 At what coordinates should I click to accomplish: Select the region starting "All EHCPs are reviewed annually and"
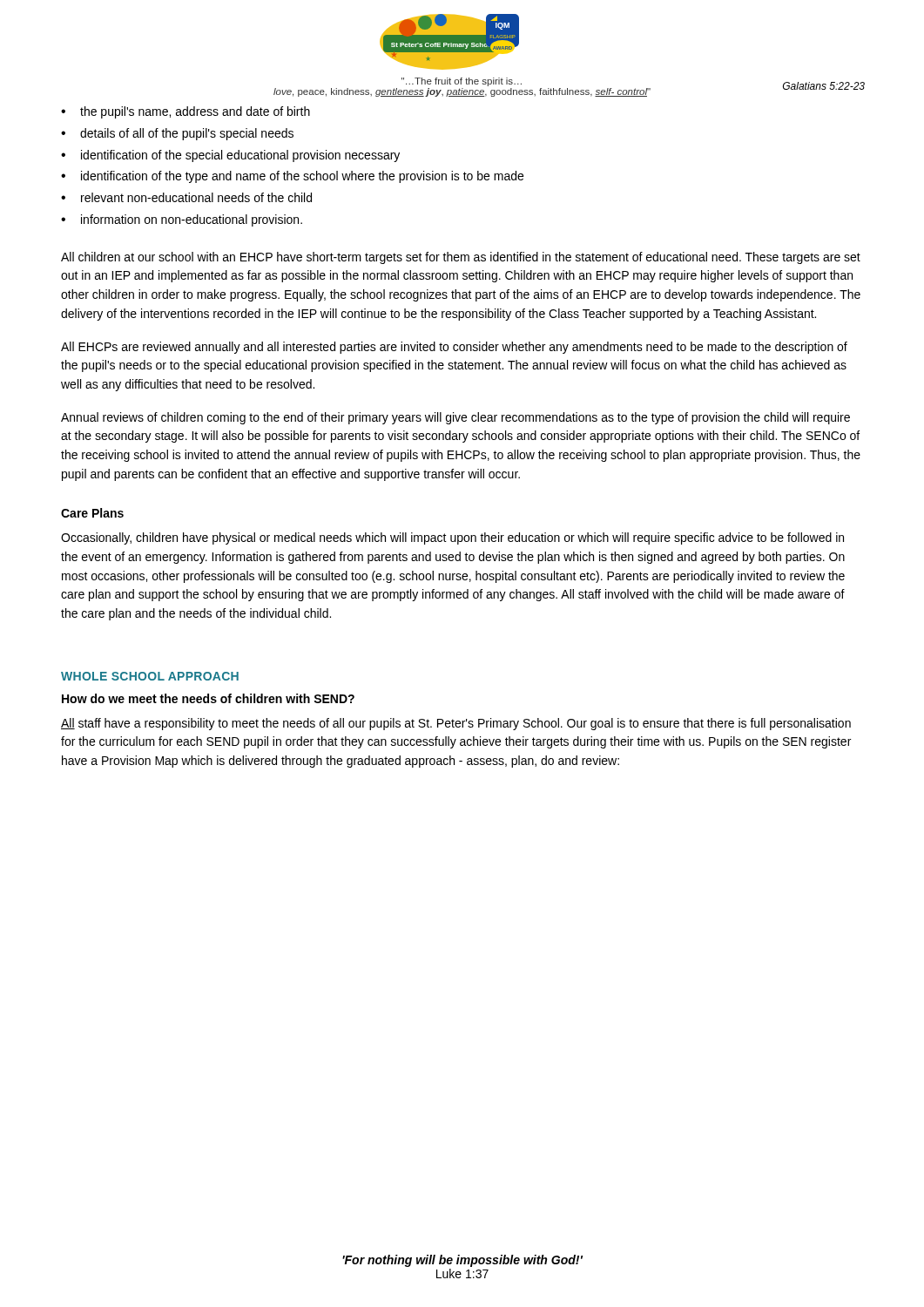coord(454,365)
